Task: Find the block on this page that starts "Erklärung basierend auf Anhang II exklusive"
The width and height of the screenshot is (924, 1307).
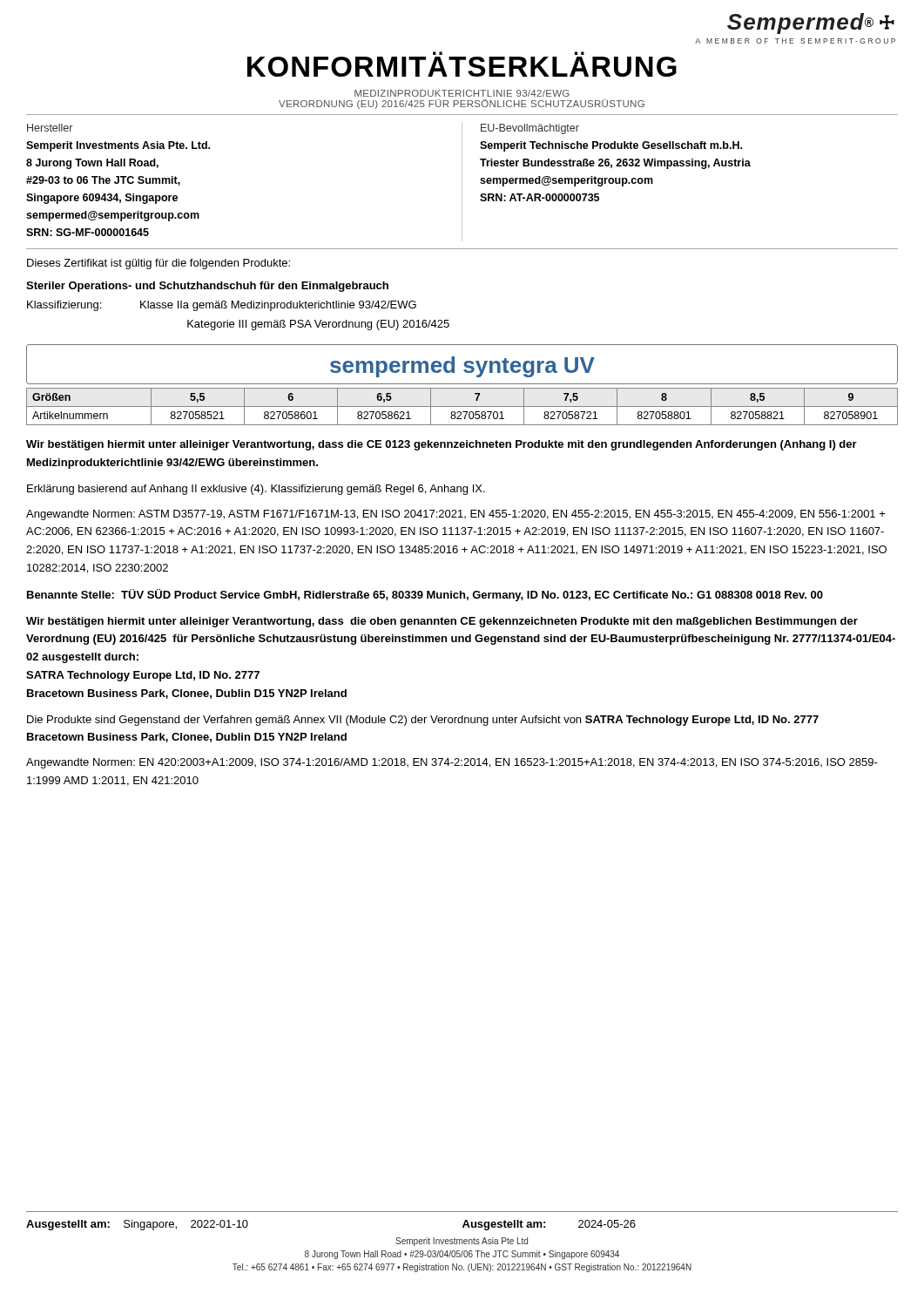Action: pyautogui.click(x=256, y=488)
